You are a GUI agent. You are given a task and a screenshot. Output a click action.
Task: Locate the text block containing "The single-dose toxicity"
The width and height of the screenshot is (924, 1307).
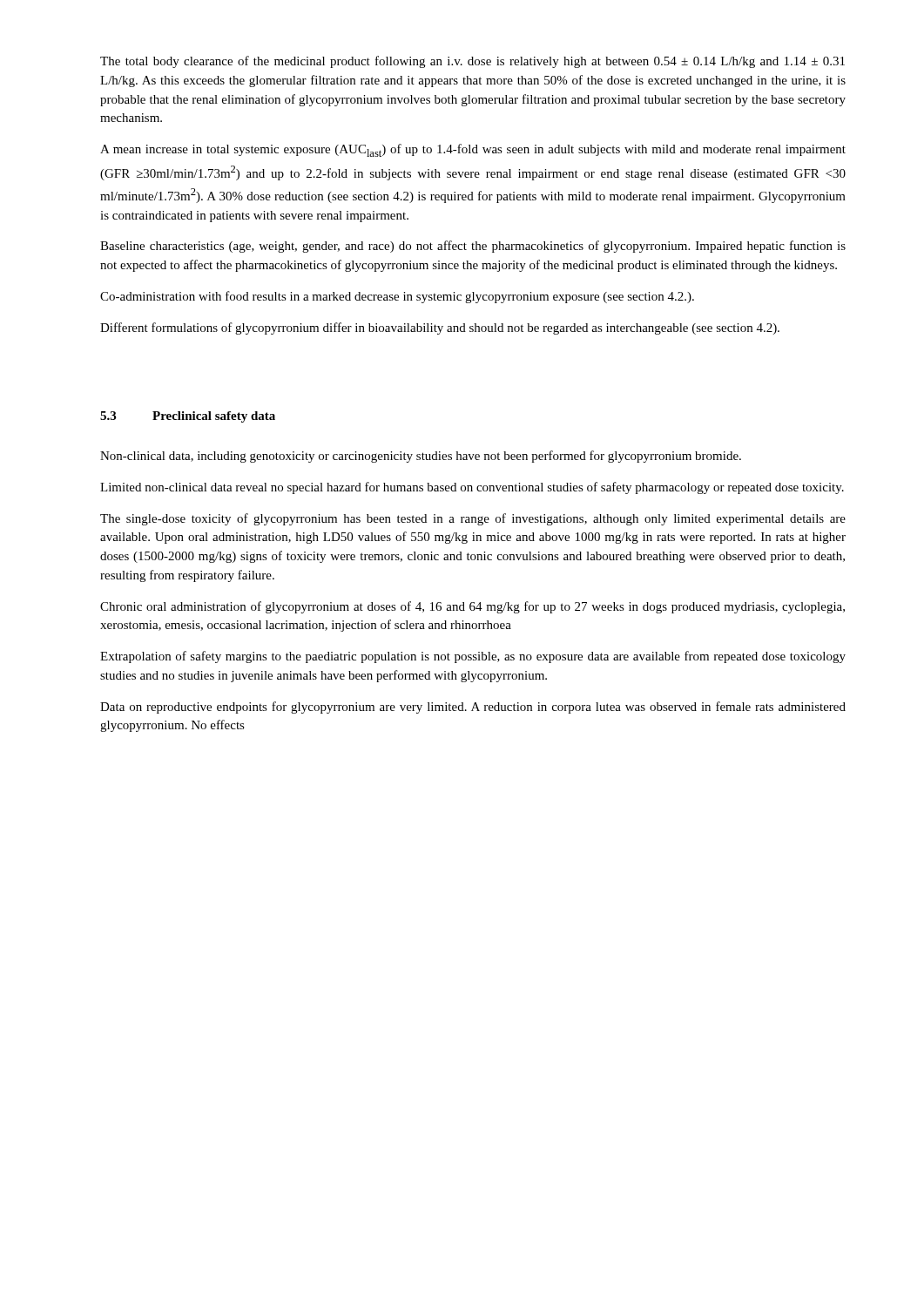[x=473, y=547]
